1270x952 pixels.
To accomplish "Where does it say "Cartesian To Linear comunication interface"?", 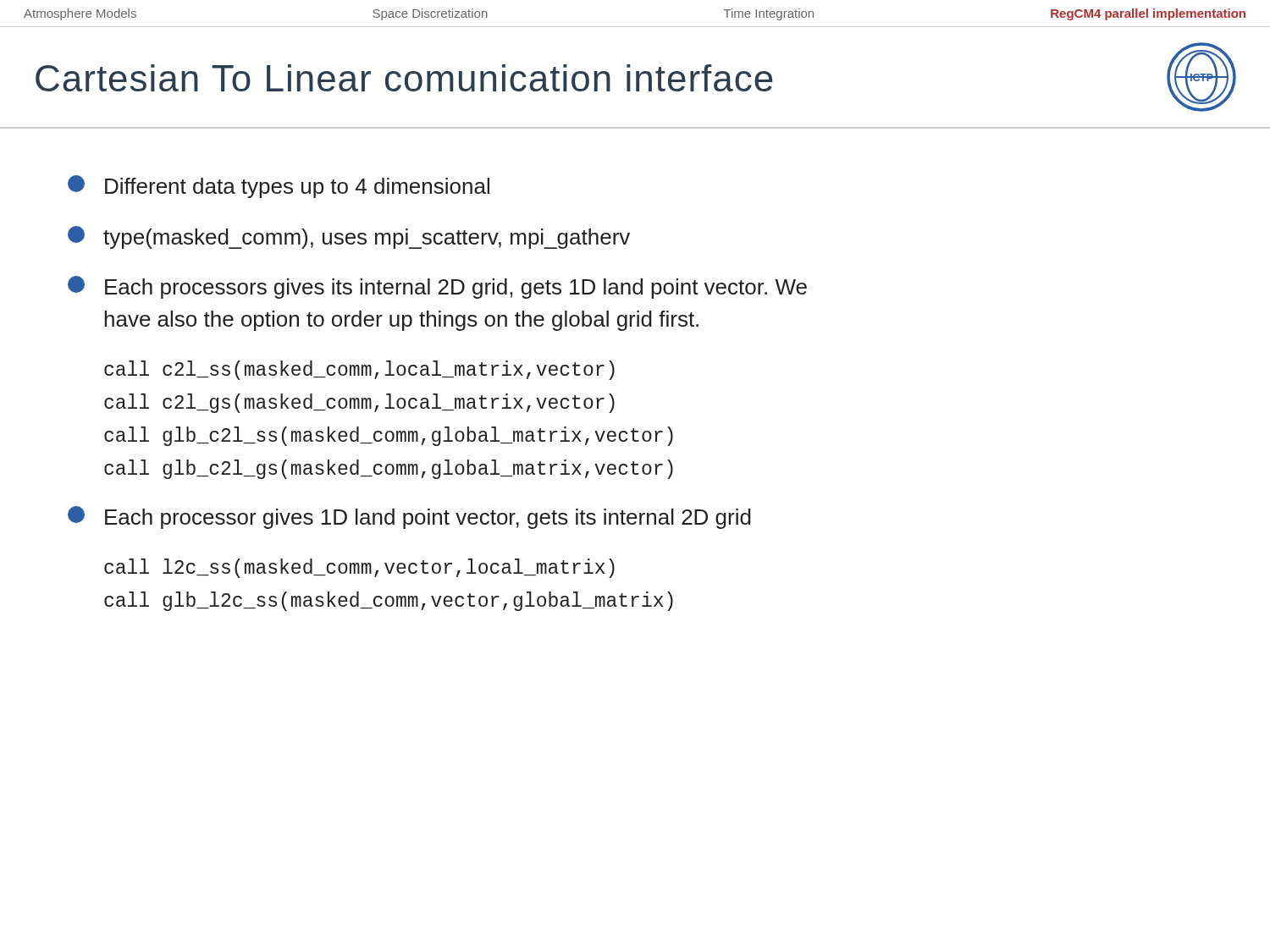I will pyautogui.click(x=404, y=78).
